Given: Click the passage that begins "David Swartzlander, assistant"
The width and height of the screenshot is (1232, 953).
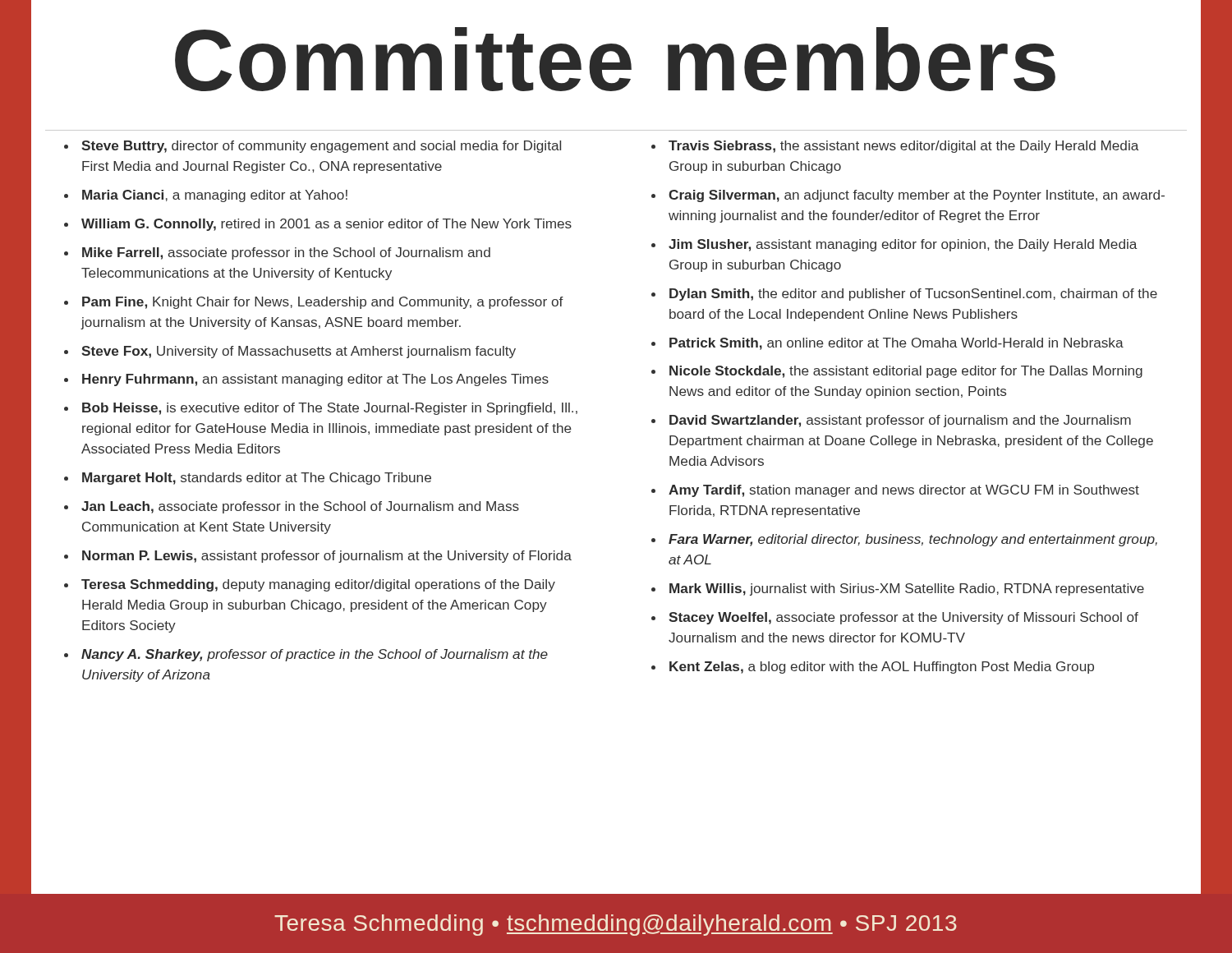Looking at the screenshot, I should pyautogui.click(x=911, y=441).
